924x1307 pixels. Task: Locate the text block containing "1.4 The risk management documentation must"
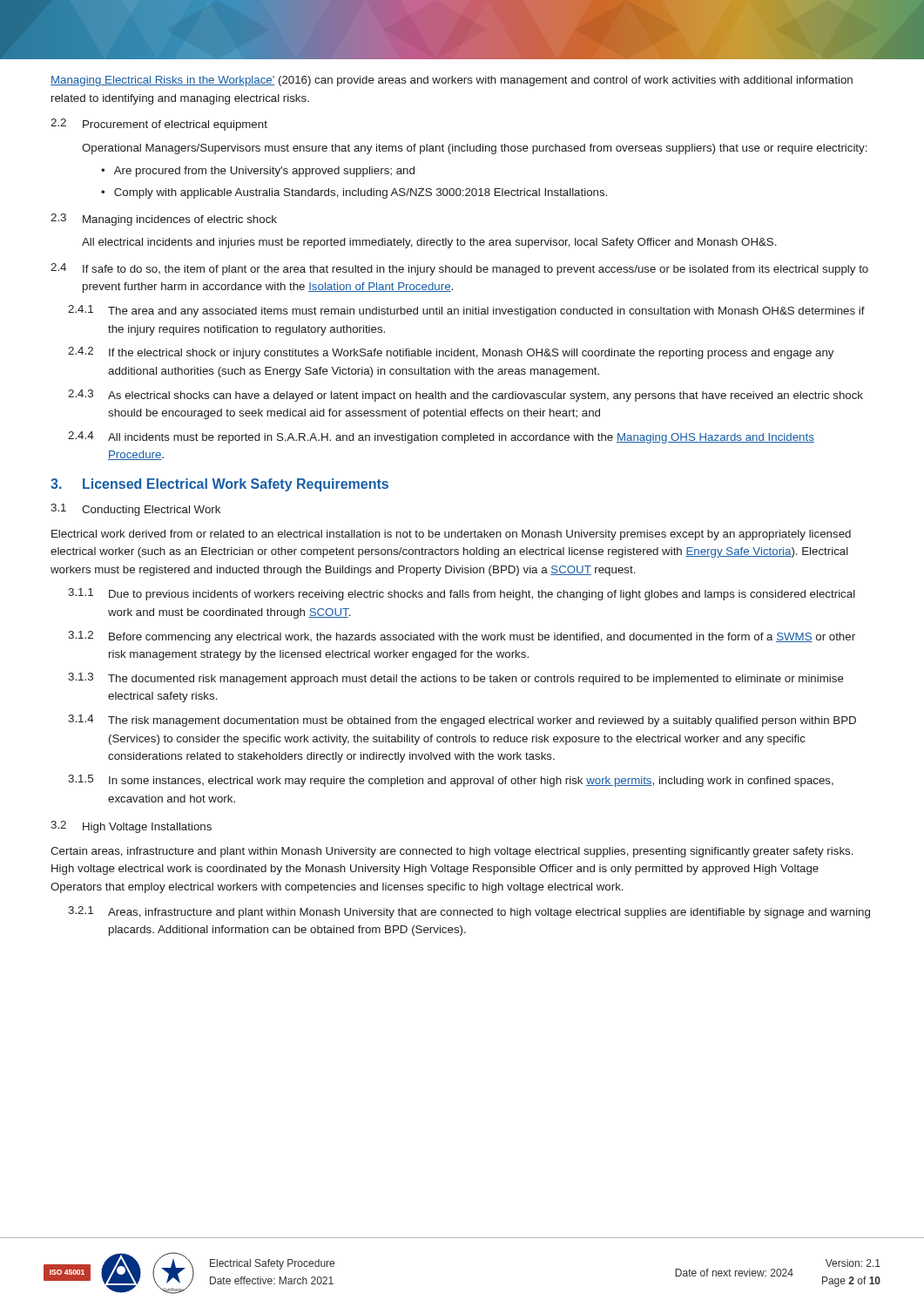471,739
